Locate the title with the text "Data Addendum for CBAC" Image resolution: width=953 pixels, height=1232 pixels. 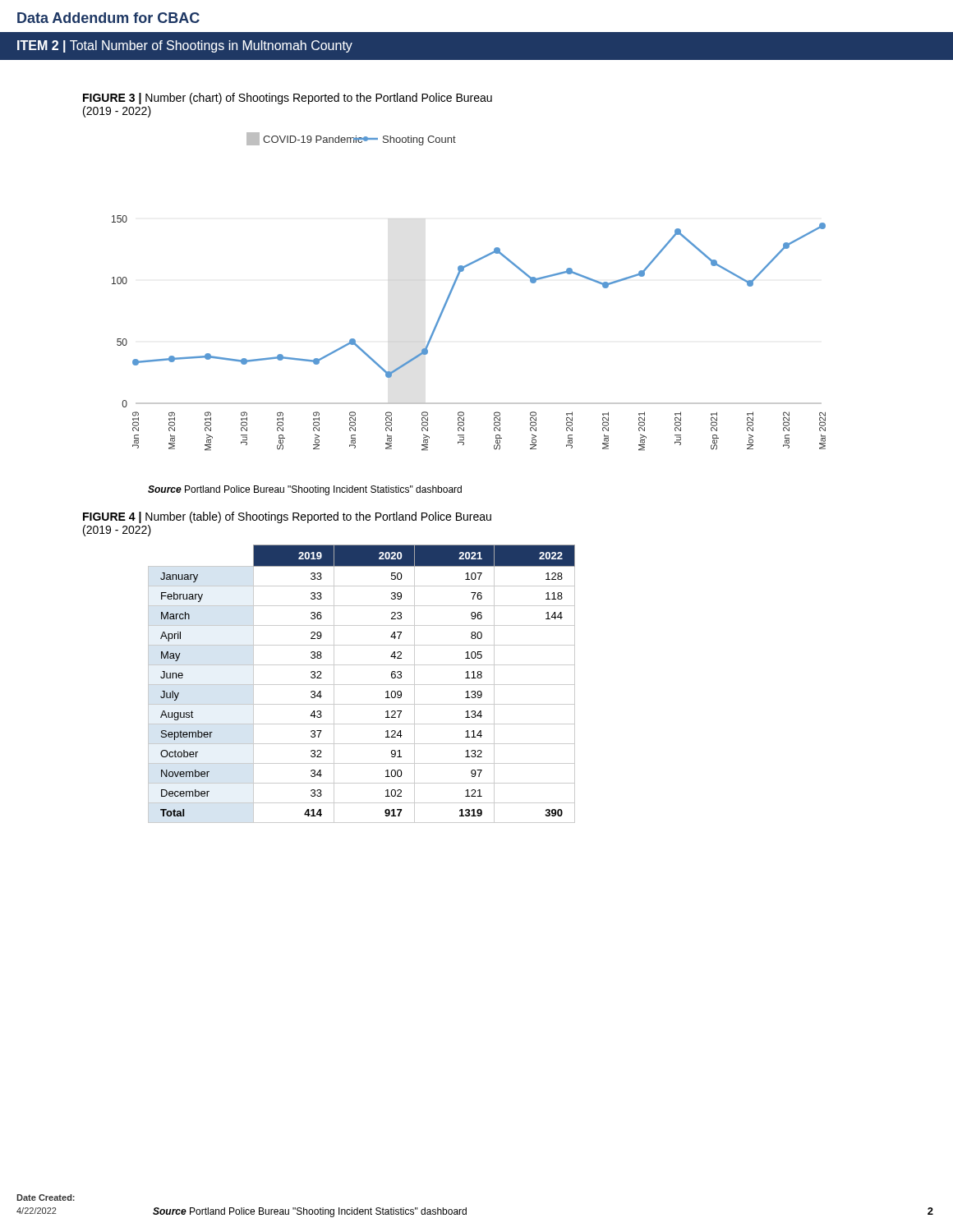tap(108, 18)
